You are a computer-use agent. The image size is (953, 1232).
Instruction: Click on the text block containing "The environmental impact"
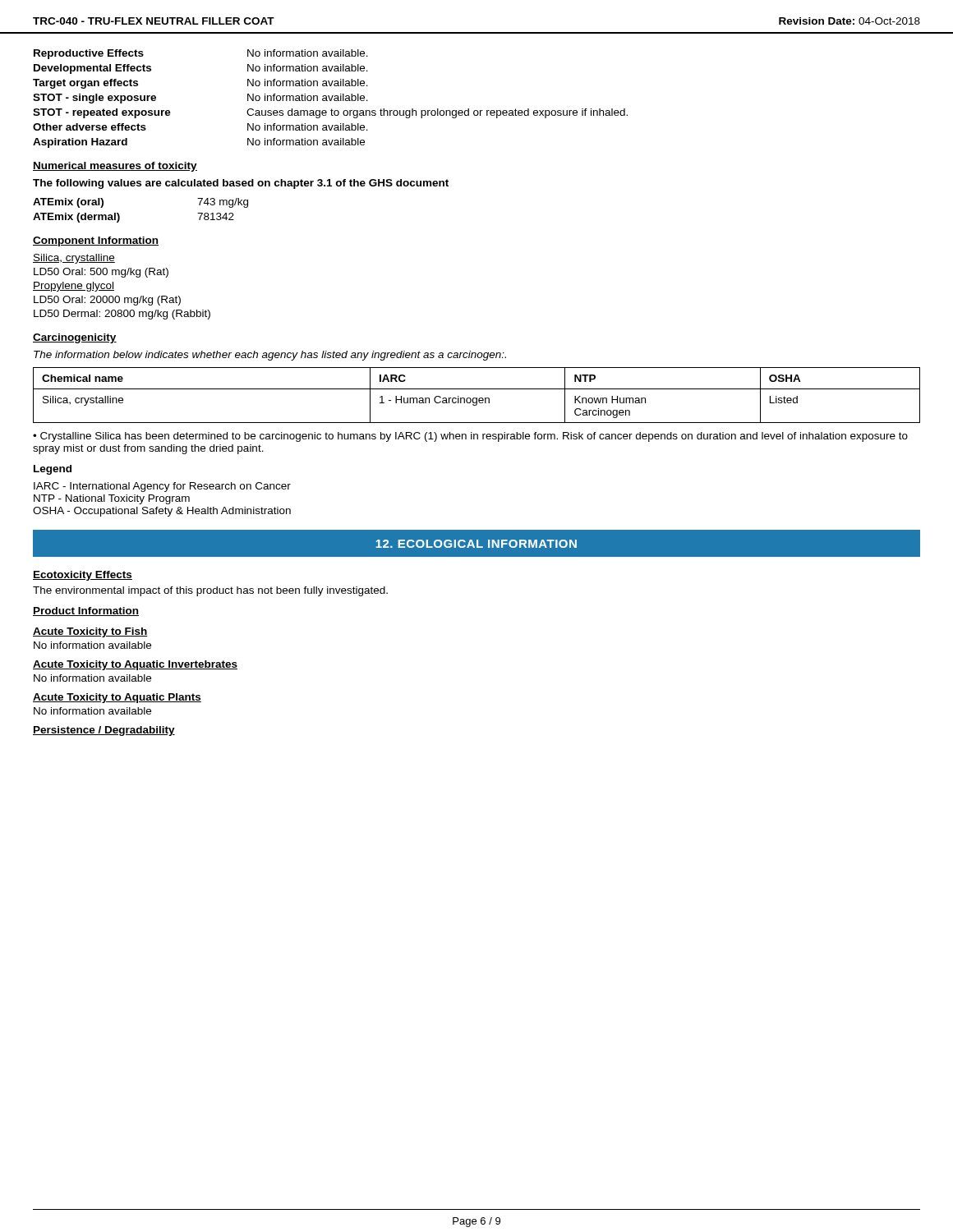(211, 590)
